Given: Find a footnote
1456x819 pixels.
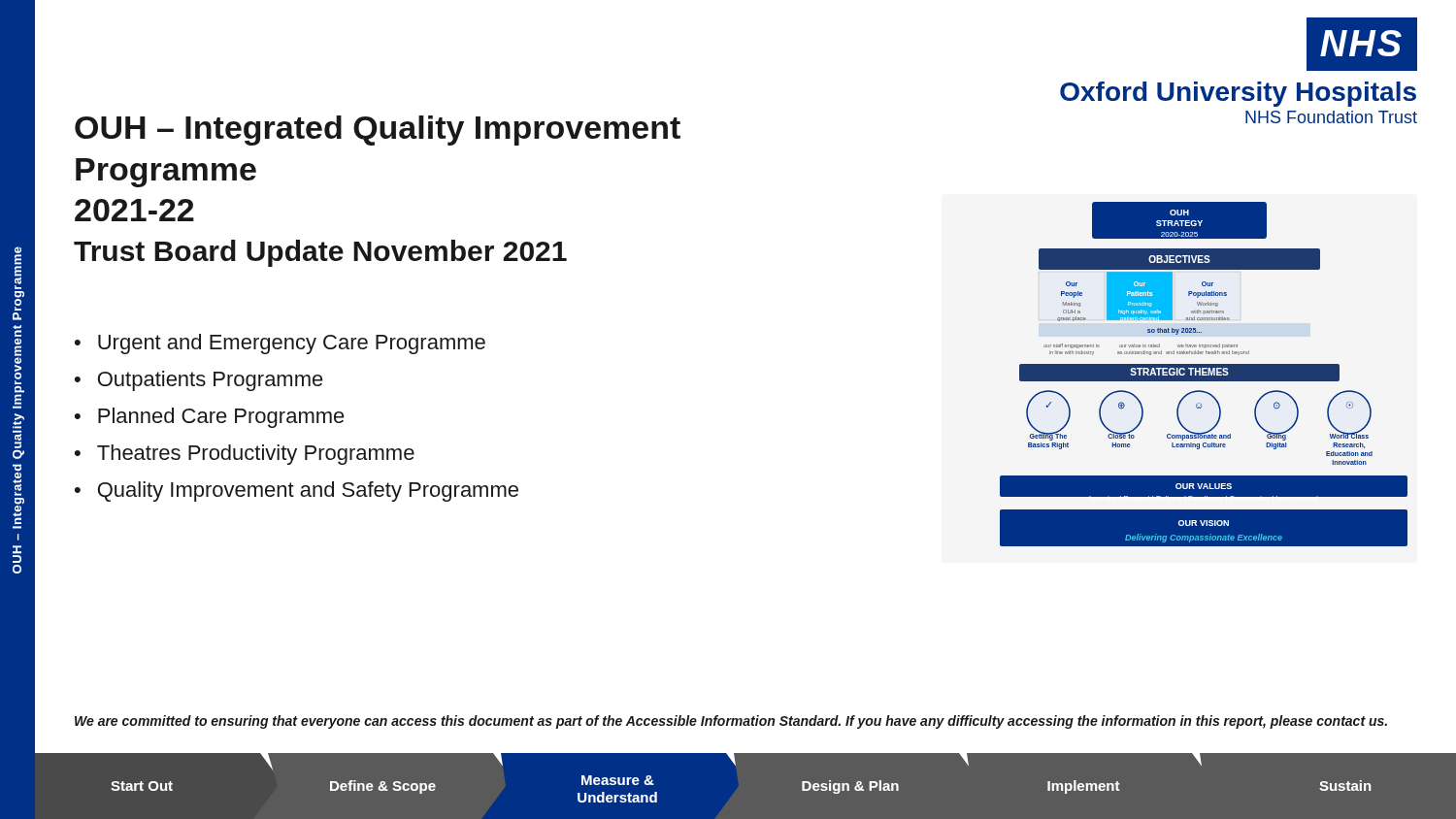Looking at the screenshot, I should coord(731,721).
